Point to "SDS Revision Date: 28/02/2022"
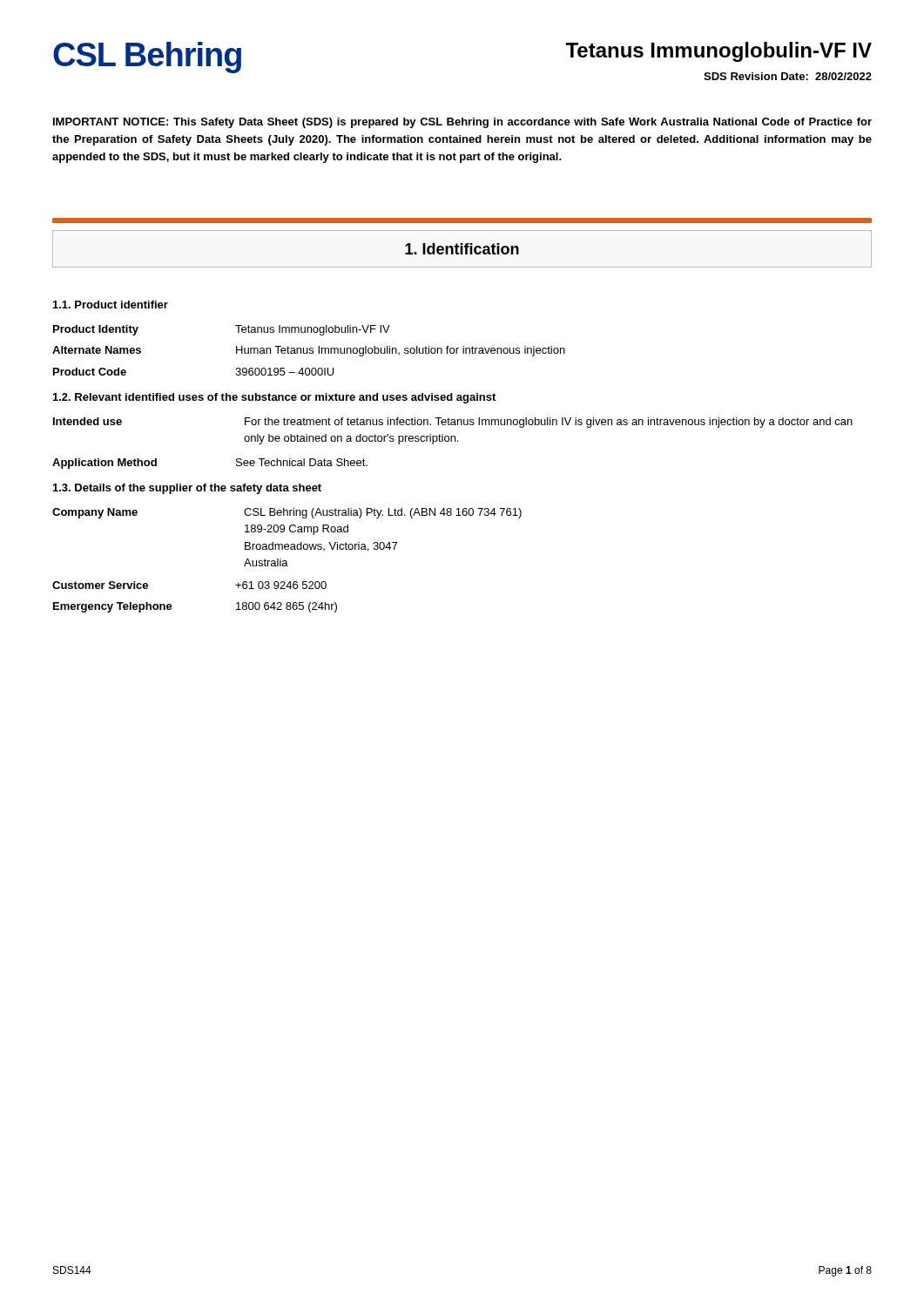924x1307 pixels. coord(788,76)
